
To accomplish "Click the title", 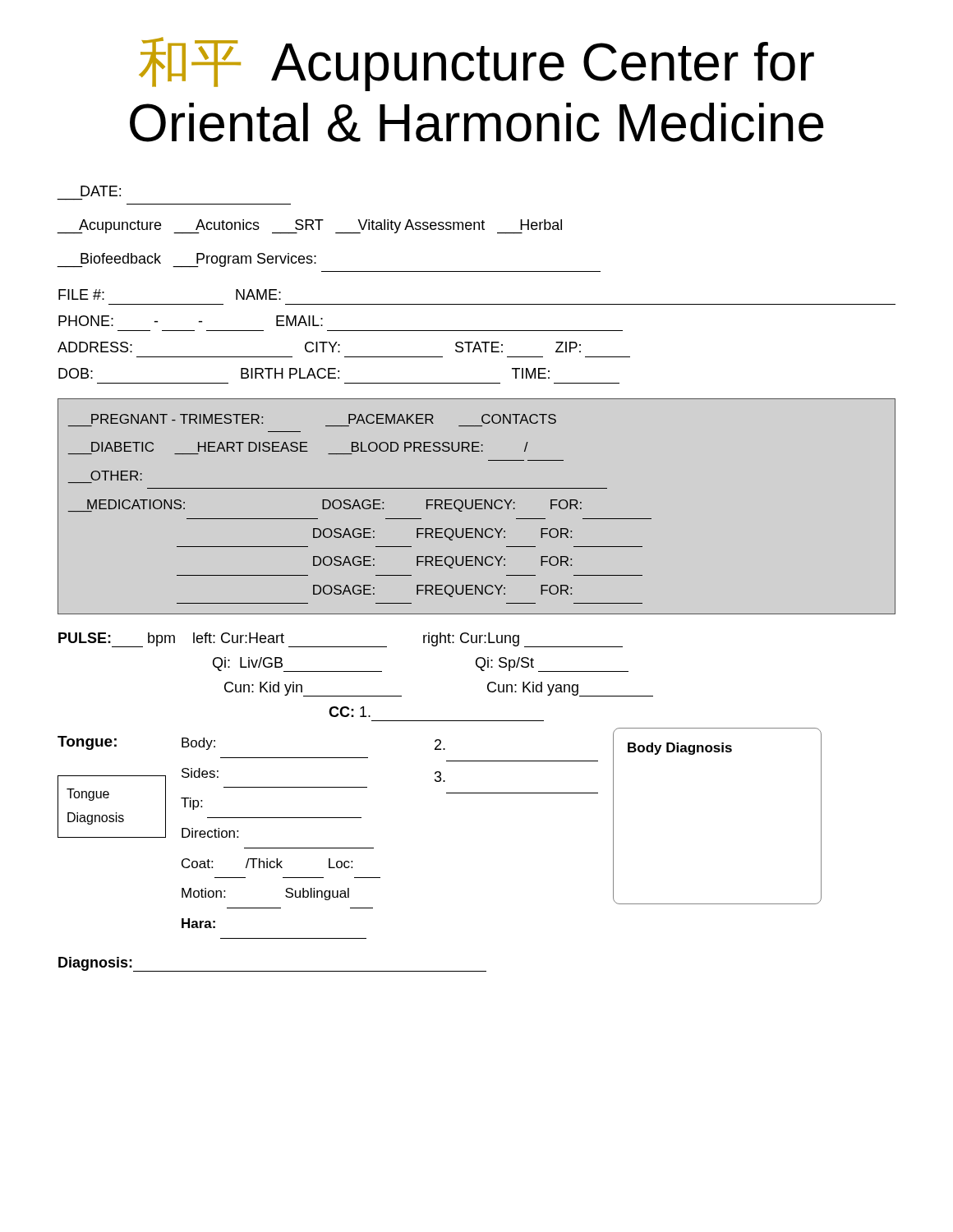I will coord(476,93).
